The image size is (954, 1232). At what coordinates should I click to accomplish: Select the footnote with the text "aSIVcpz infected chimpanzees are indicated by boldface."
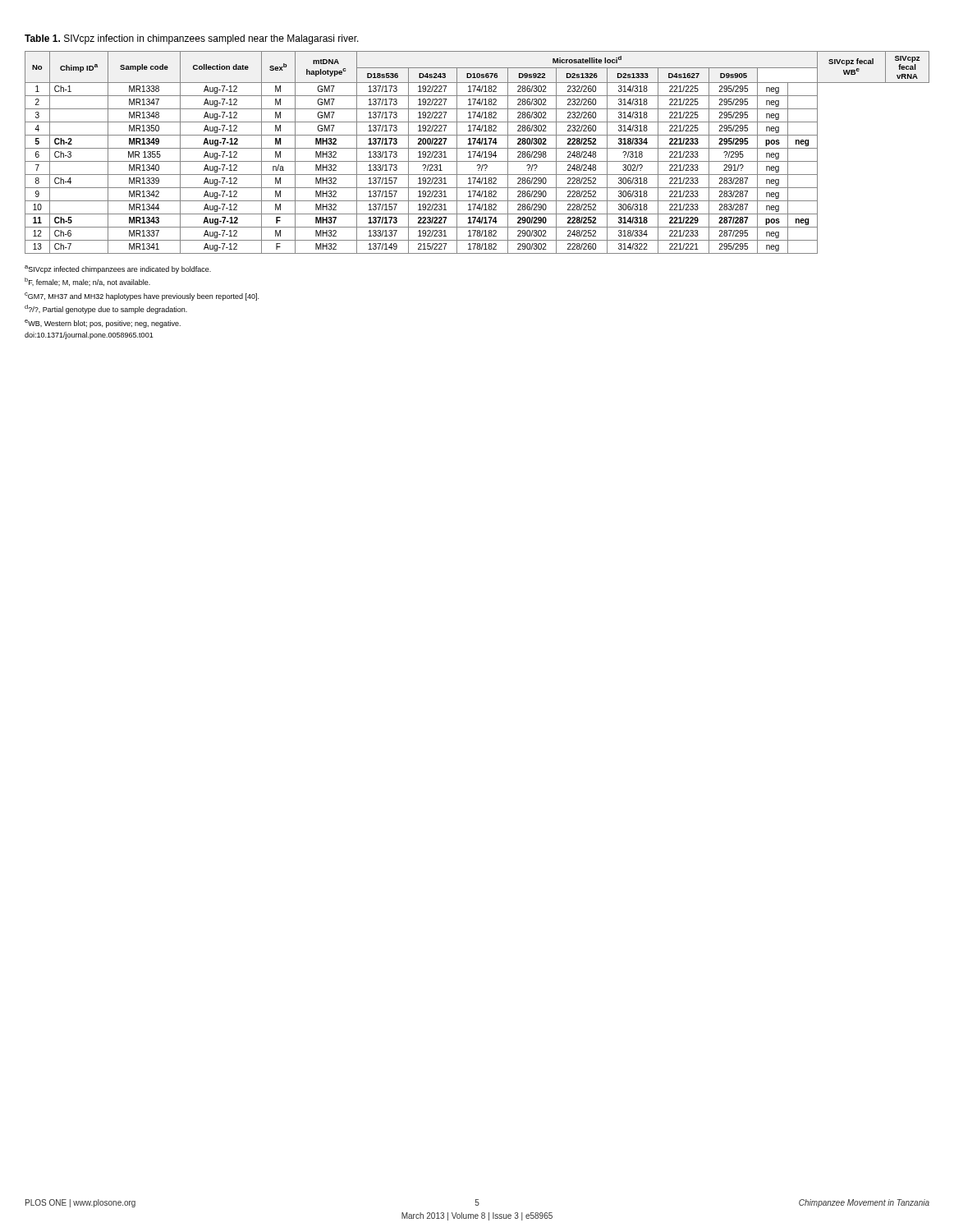pyautogui.click(x=142, y=301)
